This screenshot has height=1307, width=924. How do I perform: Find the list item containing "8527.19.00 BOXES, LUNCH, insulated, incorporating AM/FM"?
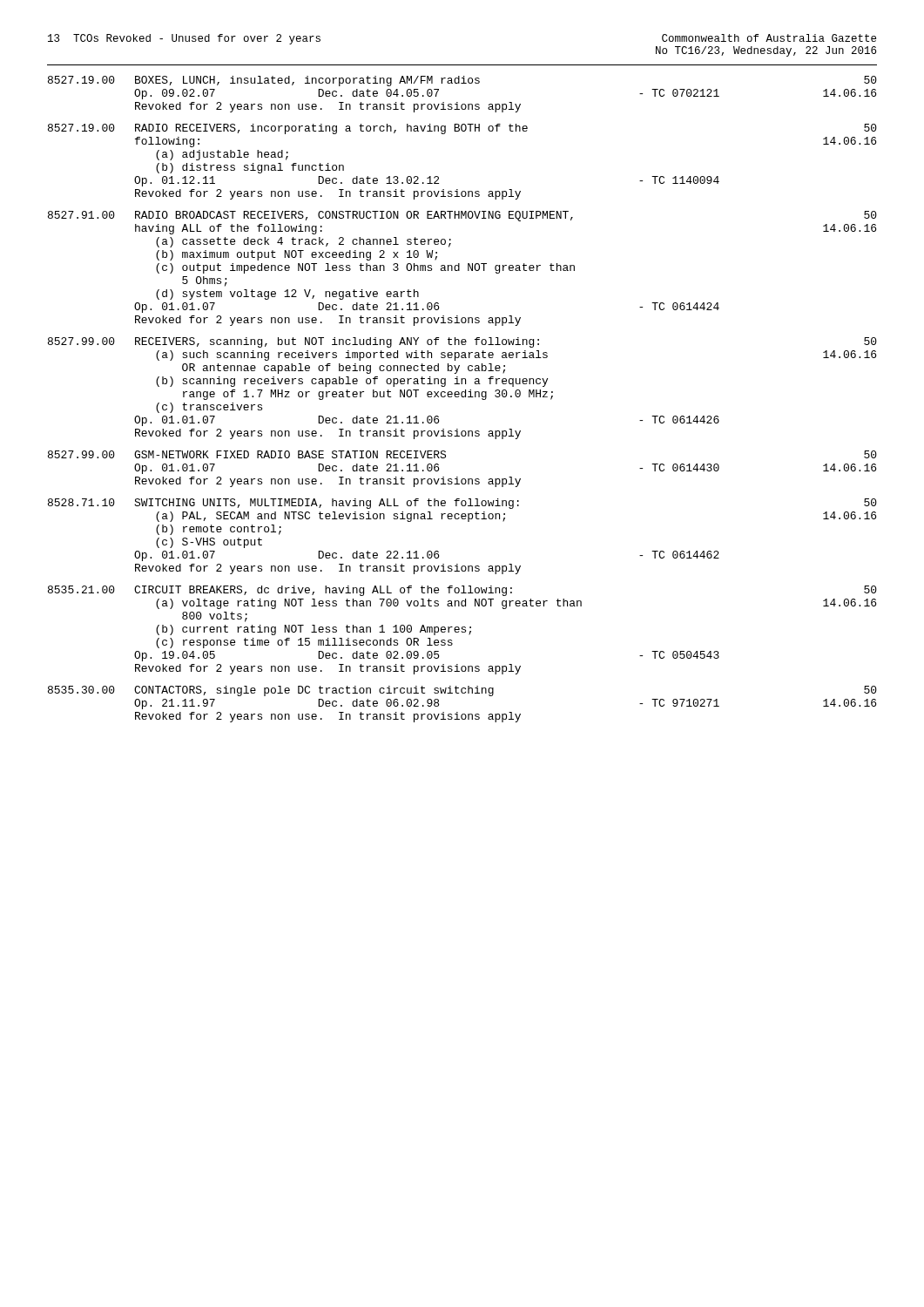[462, 87]
